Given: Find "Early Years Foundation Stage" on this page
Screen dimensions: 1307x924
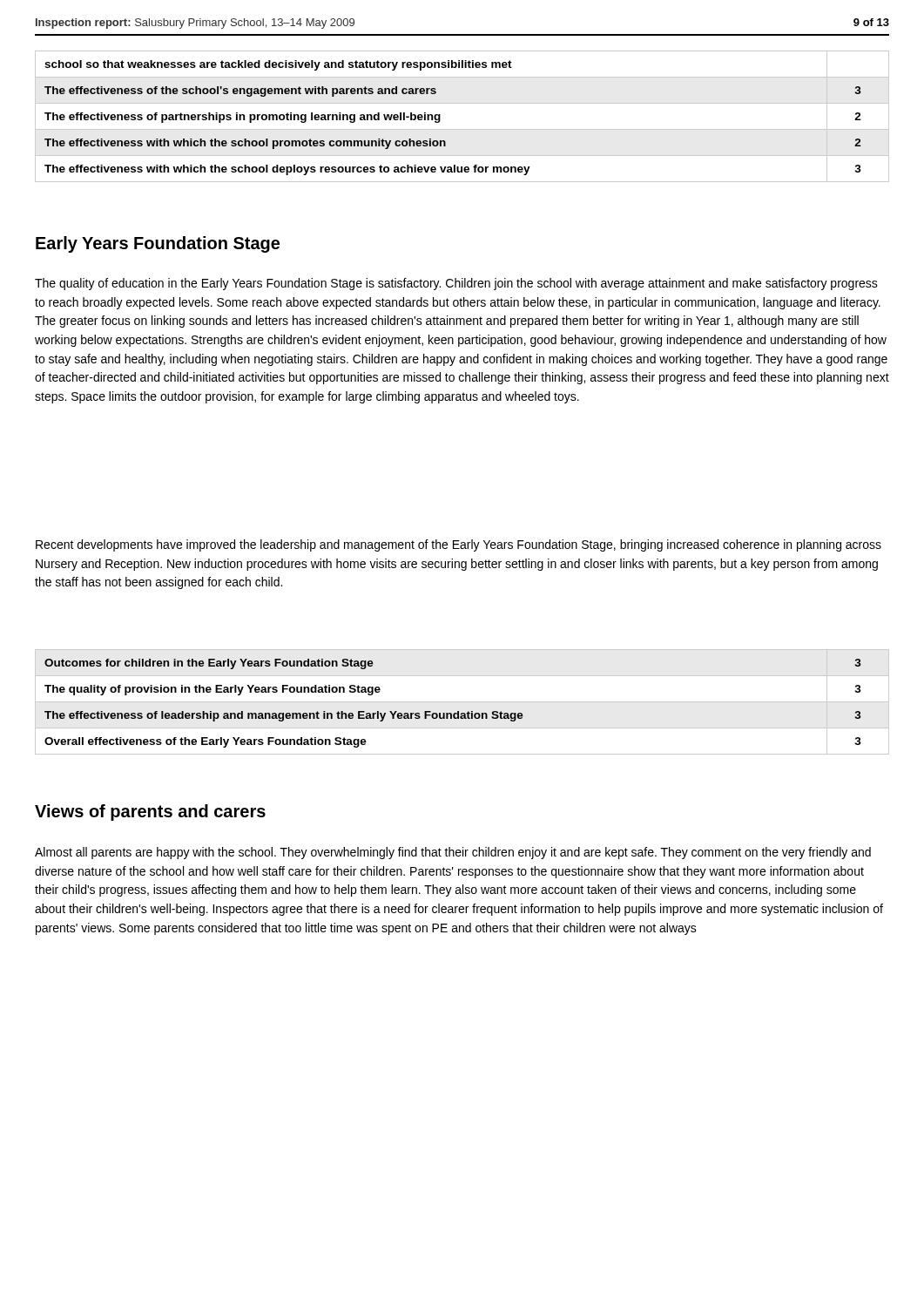Looking at the screenshot, I should [x=158, y=244].
